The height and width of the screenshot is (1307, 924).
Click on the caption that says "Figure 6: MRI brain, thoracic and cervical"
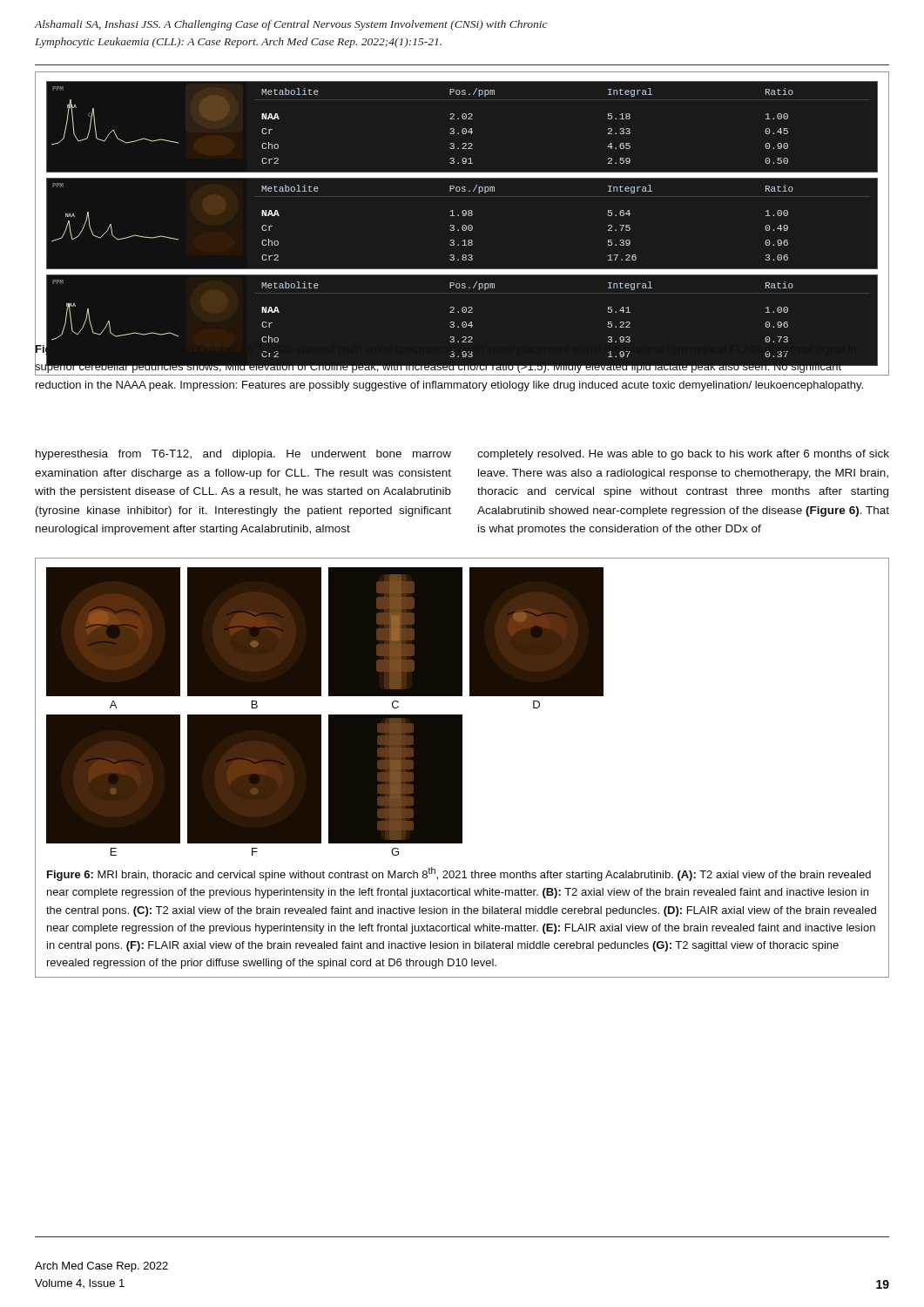461,917
